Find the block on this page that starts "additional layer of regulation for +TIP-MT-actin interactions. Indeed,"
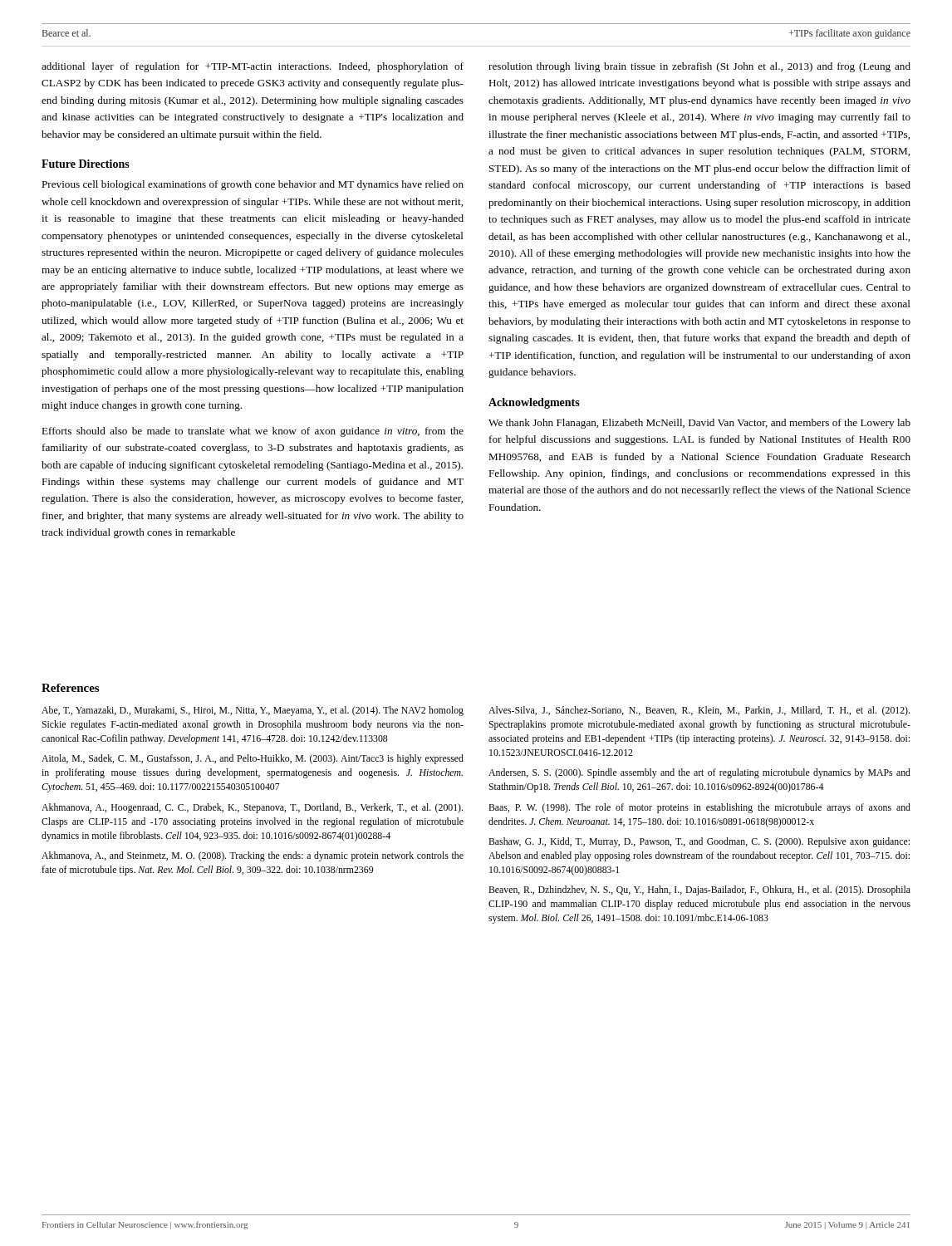The height and width of the screenshot is (1246, 952). pos(253,101)
